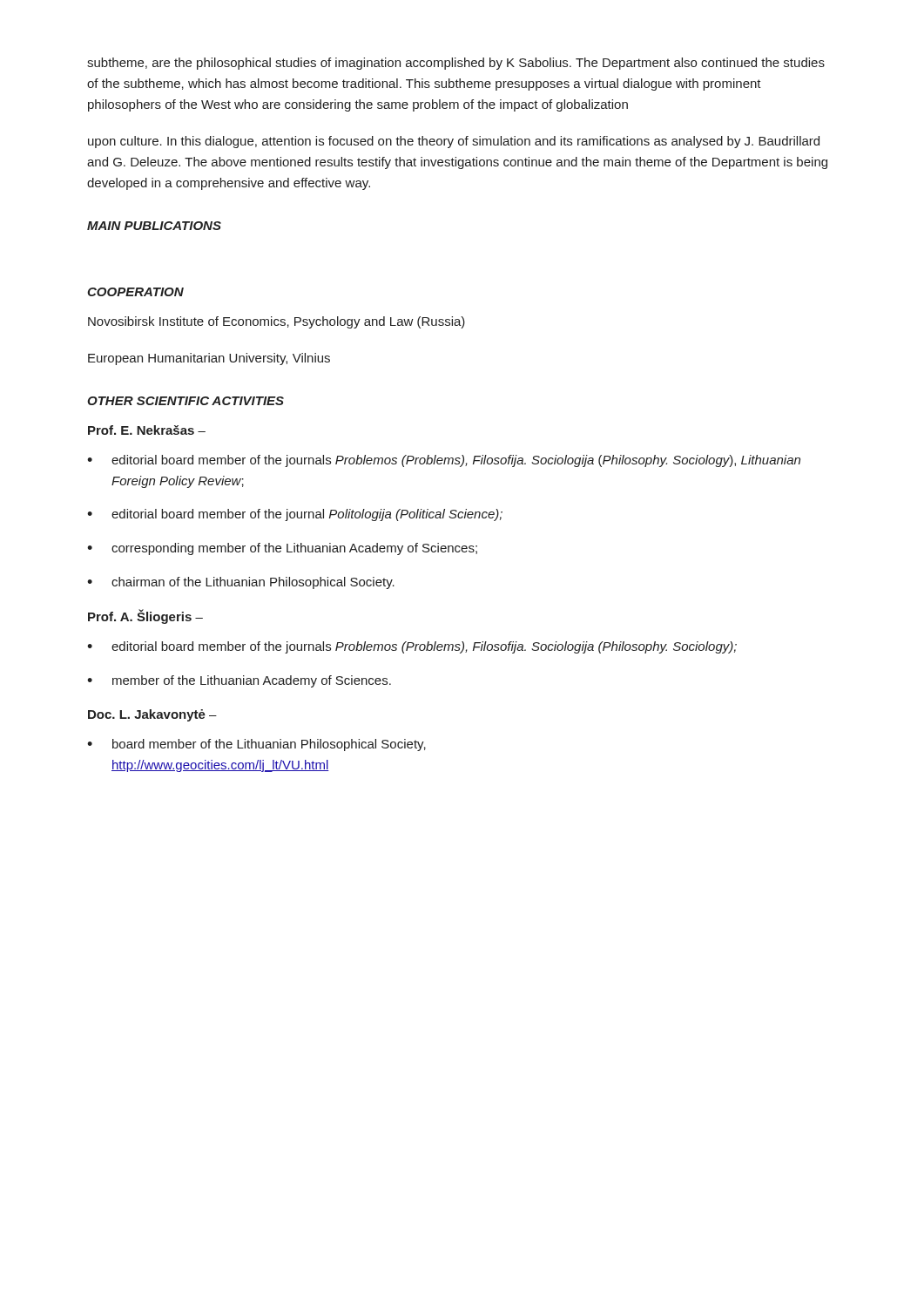Image resolution: width=924 pixels, height=1307 pixels.
Task: Select the section header that reads "OTHER SCIENTIFIC ACTIVITIES"
Action: tap(186, 400)
